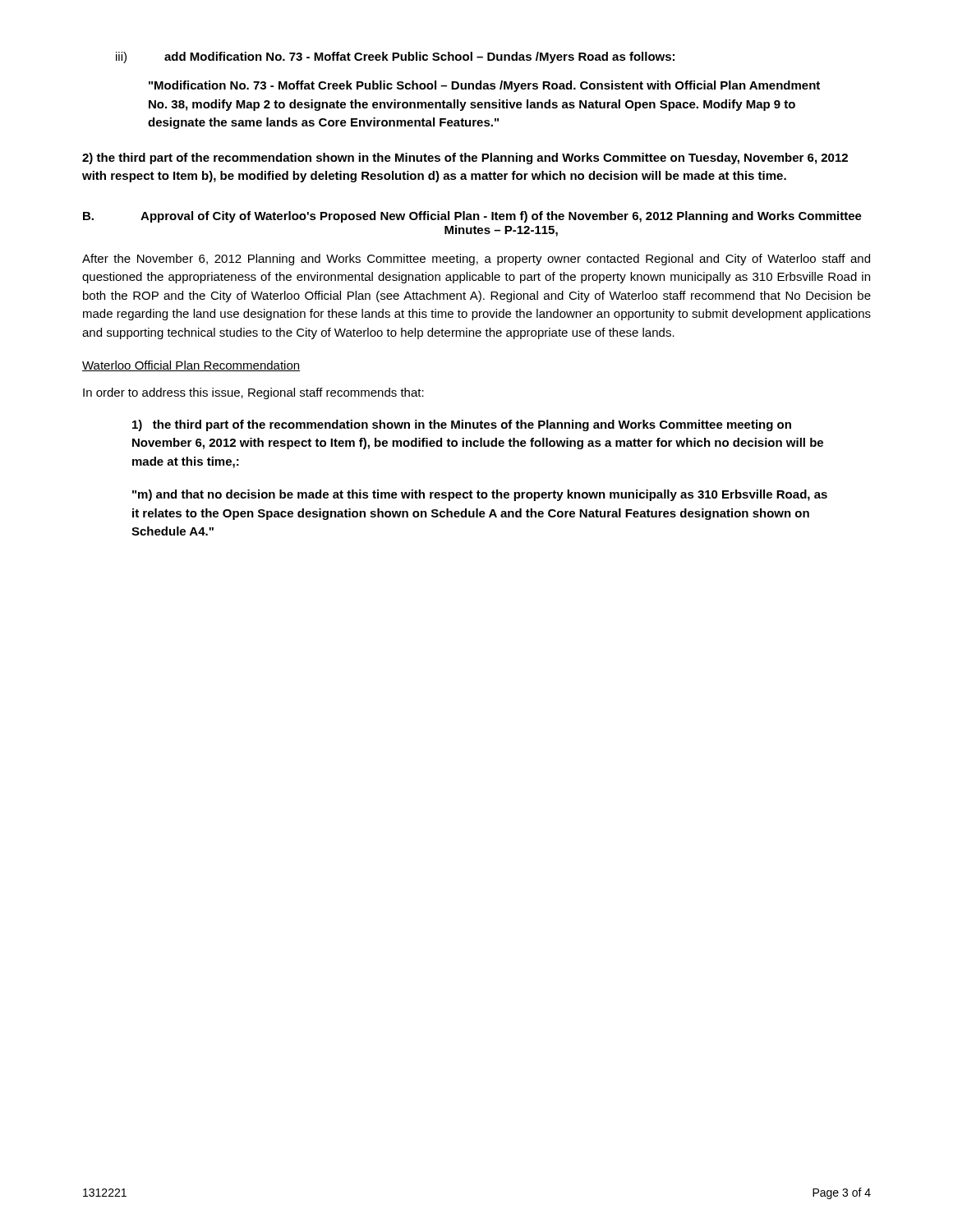The height and width of the screenshot is (1232, 953).
Task: Navigate to the text starting "After the November 6, 2012 Planning"
Action: (476, 295)
